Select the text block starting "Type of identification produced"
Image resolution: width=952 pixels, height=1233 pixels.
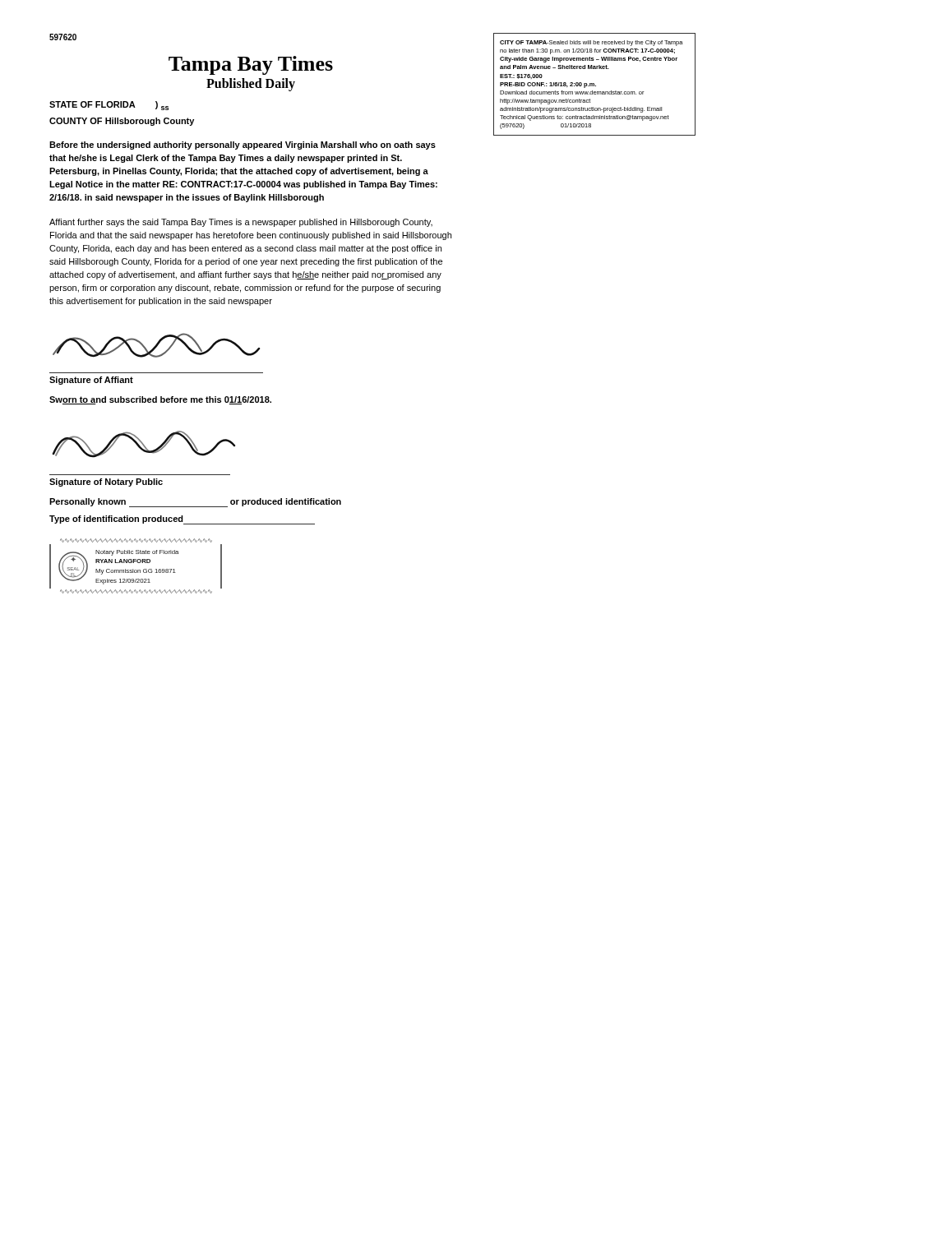[182, 519]
